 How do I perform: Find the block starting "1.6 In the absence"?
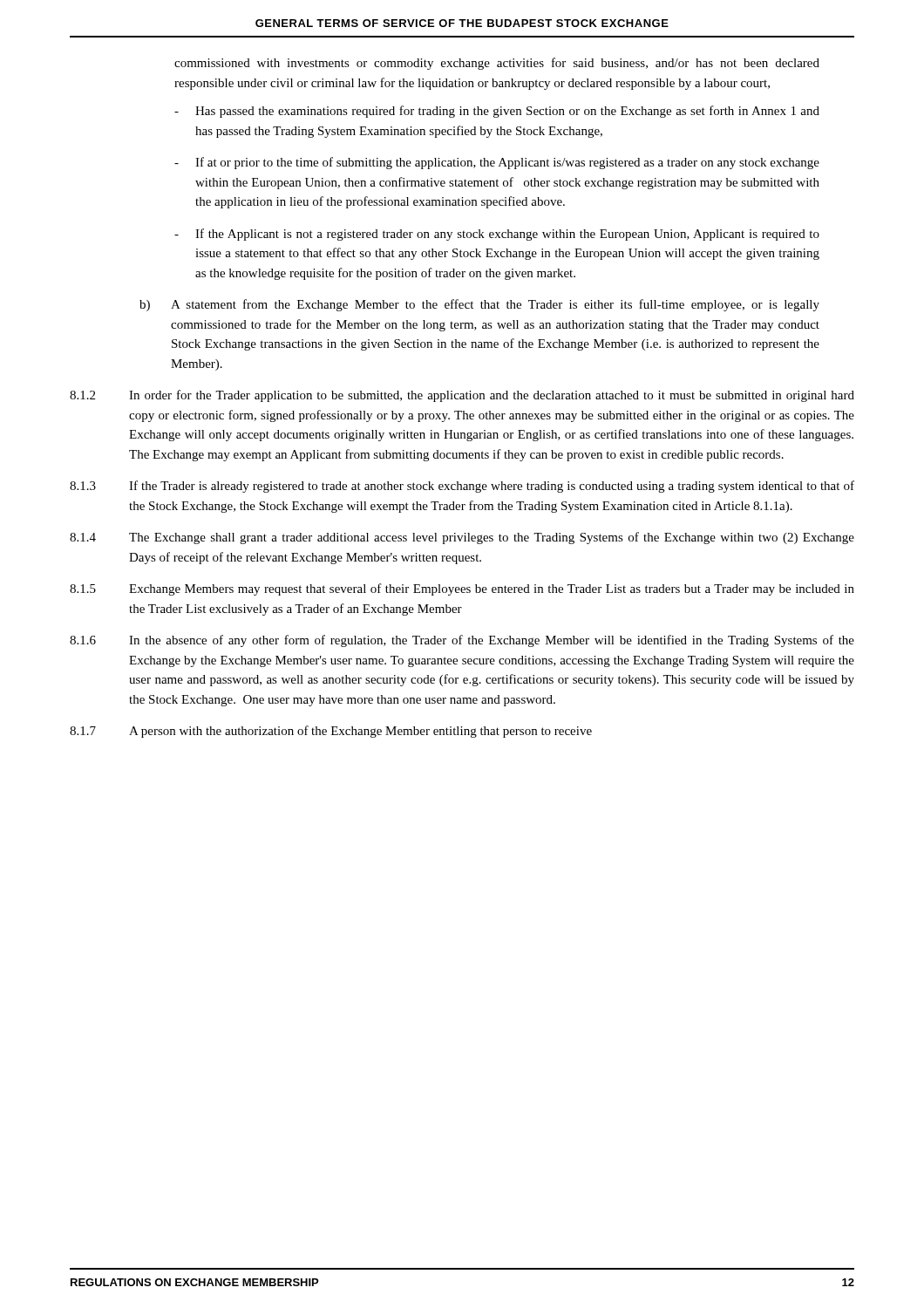[462, 670]
